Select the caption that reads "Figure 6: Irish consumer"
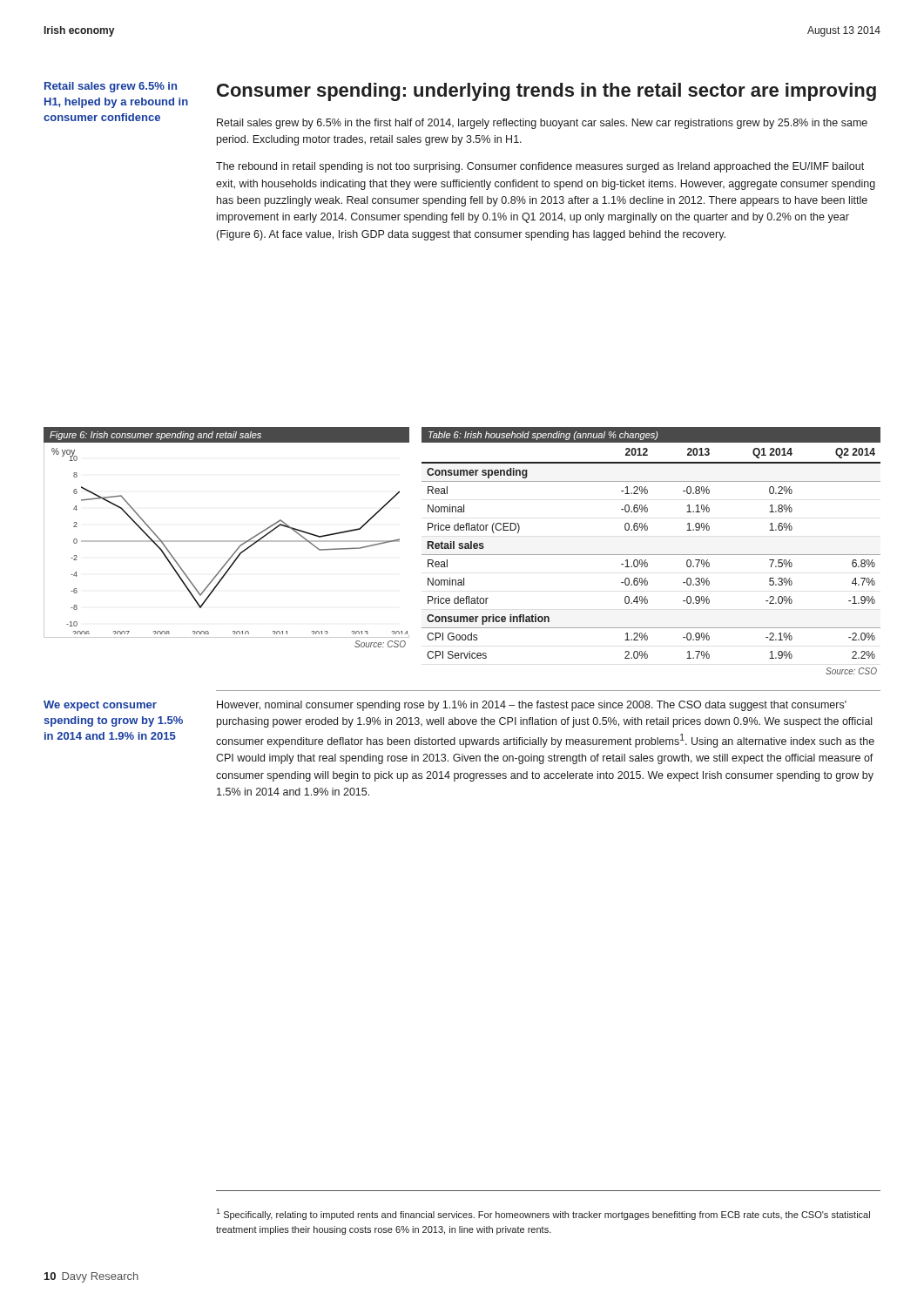 tap(156, 435)
